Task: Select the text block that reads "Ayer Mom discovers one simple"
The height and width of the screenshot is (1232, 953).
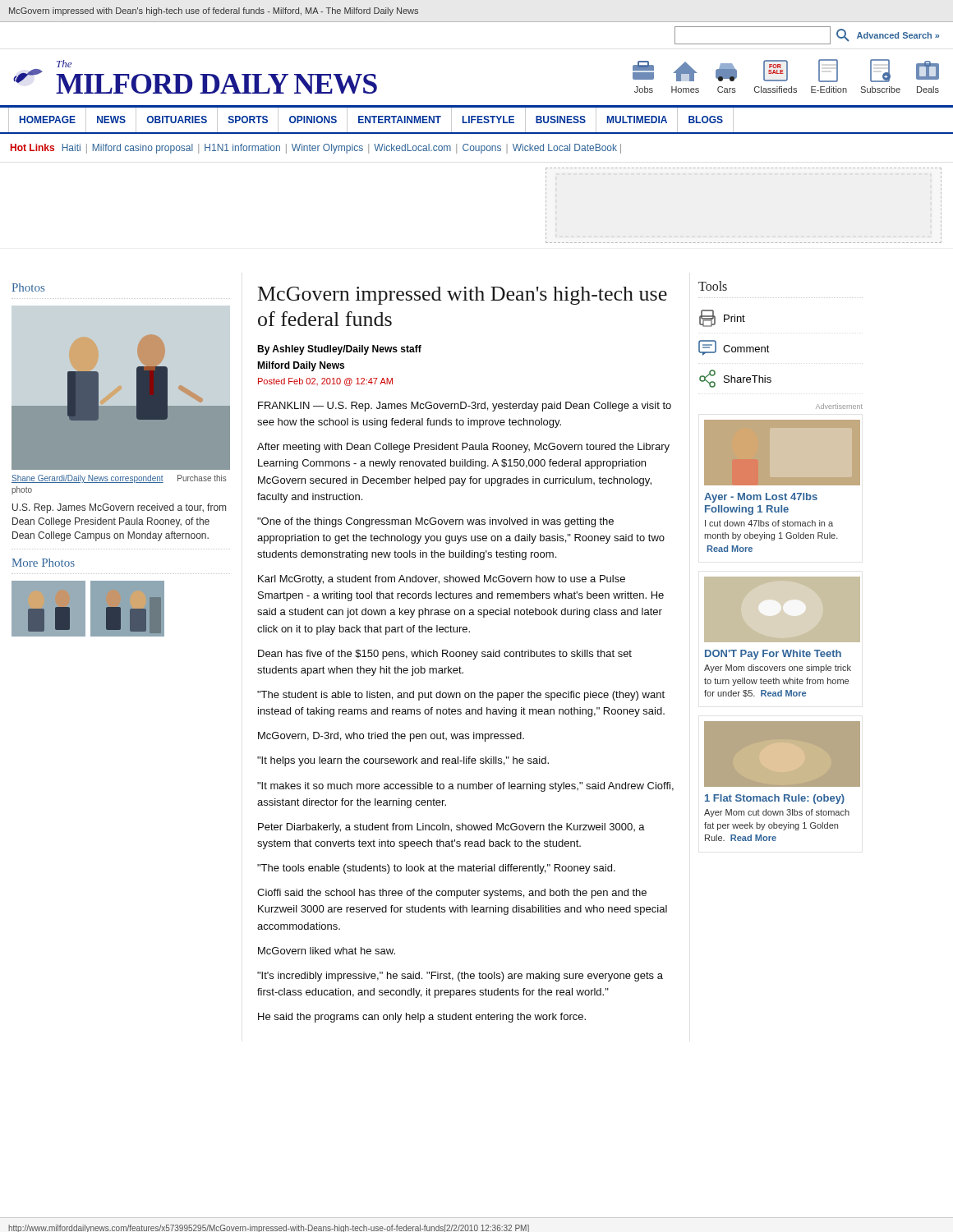Action: 778,680
